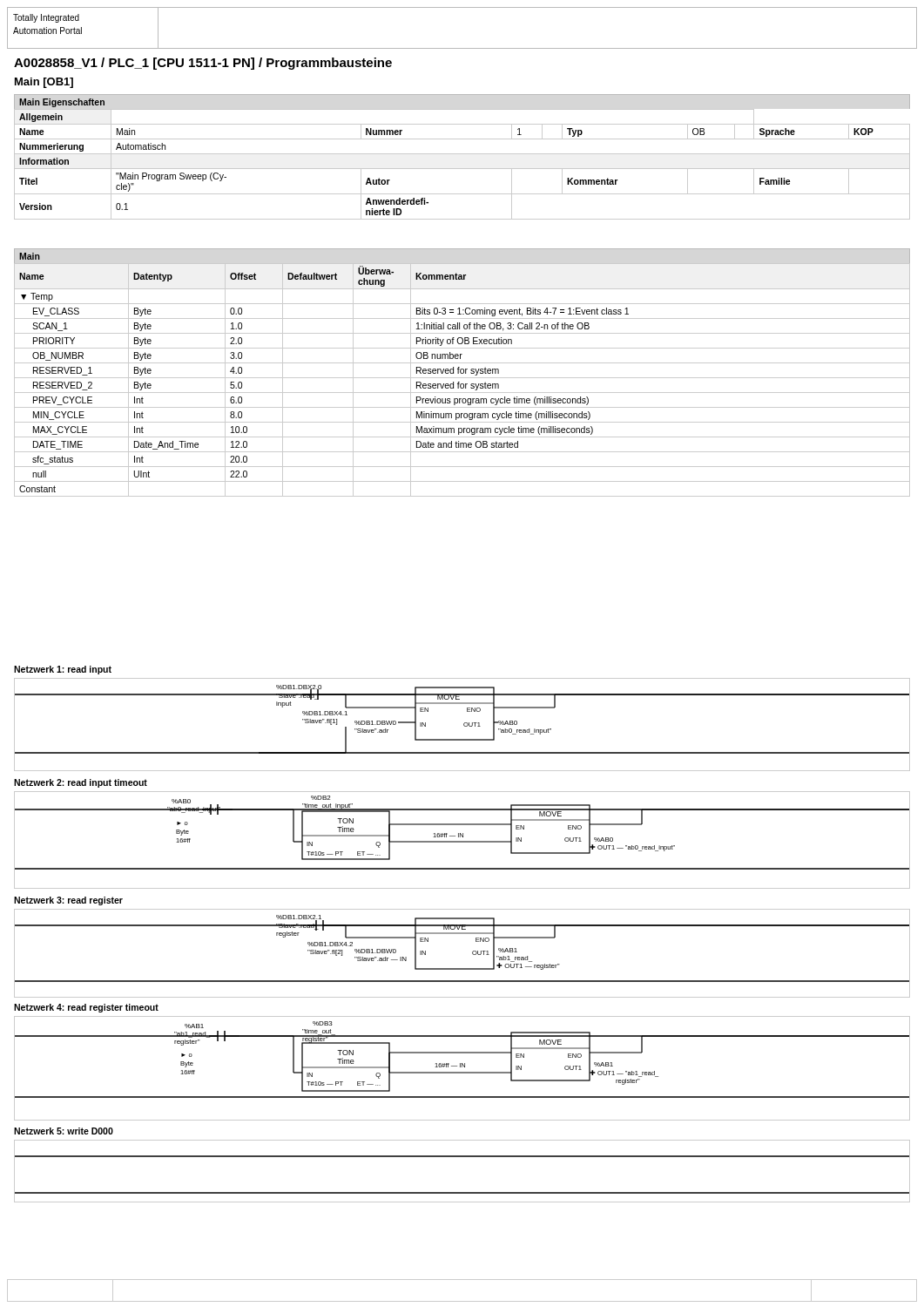Select the title that says "A0028858_V1 / PLC_1 [CPU 1511-1 PN] / Programmbausteine"
Screen dimensions: 1307x924
click(x=203, y=62)
